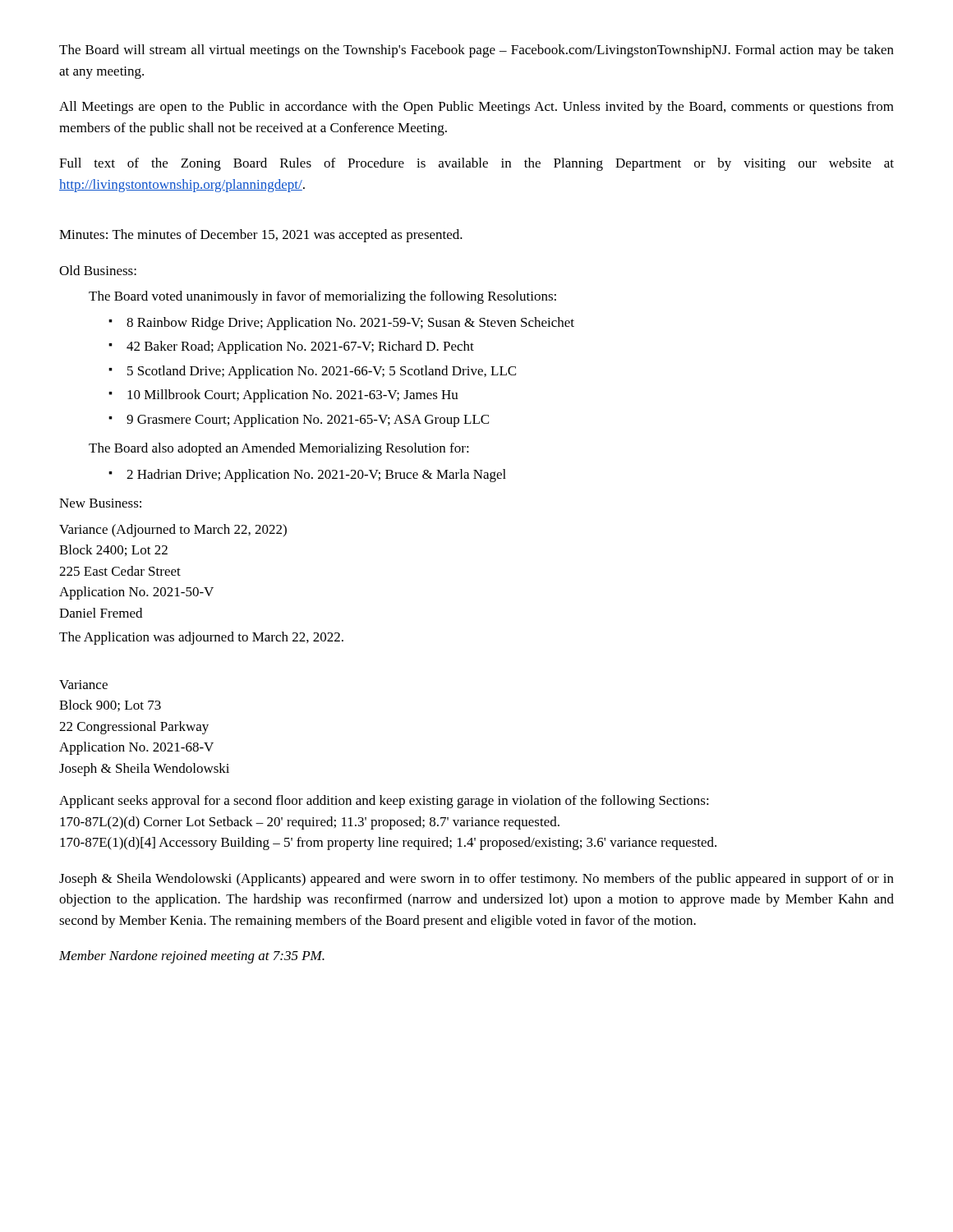Click on the text block that reads "The Application was adjourned to"
The width and height of the screenshot is (953, 1232).
tap(202, 637)
